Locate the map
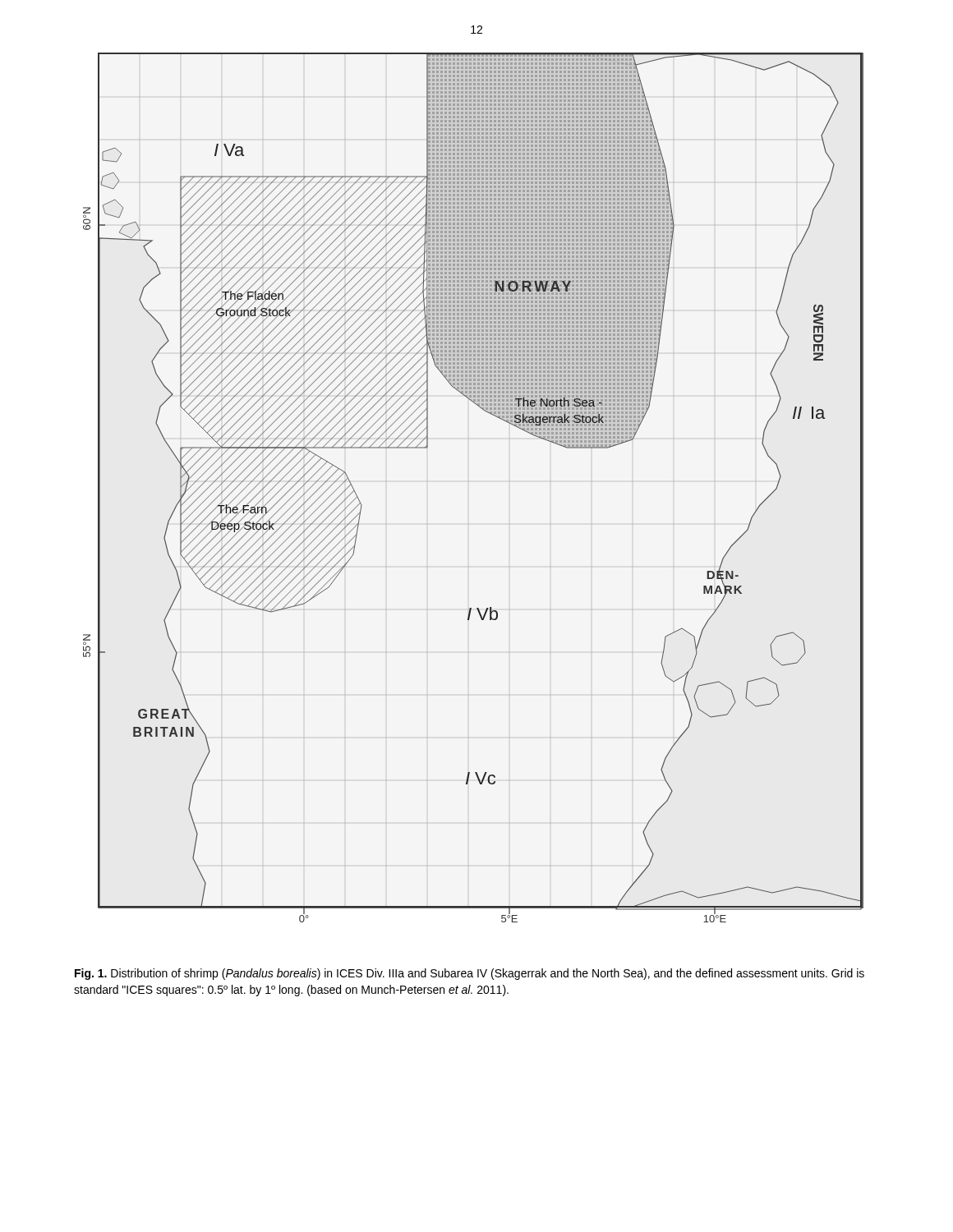Image resolution: width=953 pixels, height=1232 pixels. coord(476,497)
